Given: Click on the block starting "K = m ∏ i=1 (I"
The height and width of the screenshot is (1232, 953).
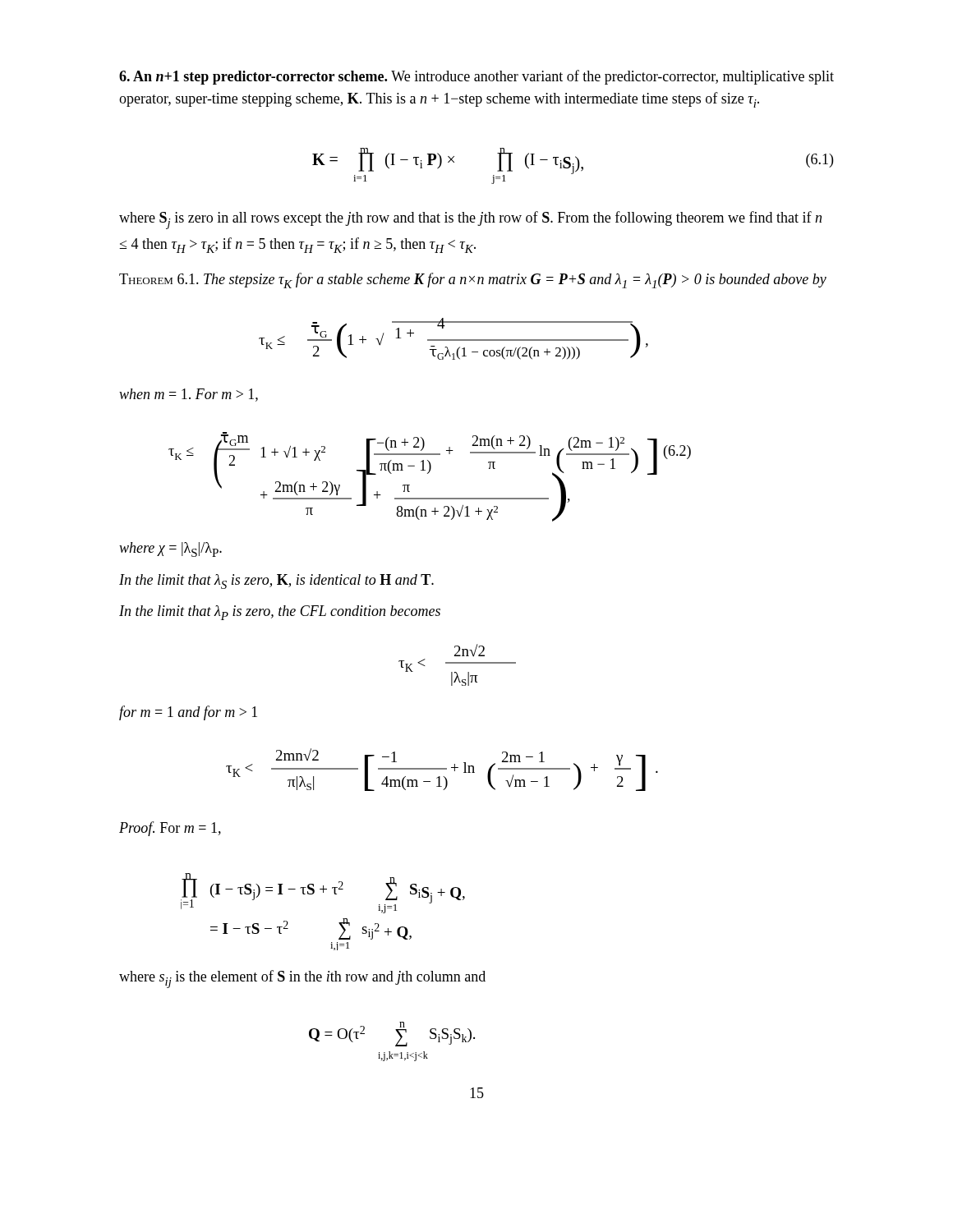Looking at the screenshot, I should (569, 159).
